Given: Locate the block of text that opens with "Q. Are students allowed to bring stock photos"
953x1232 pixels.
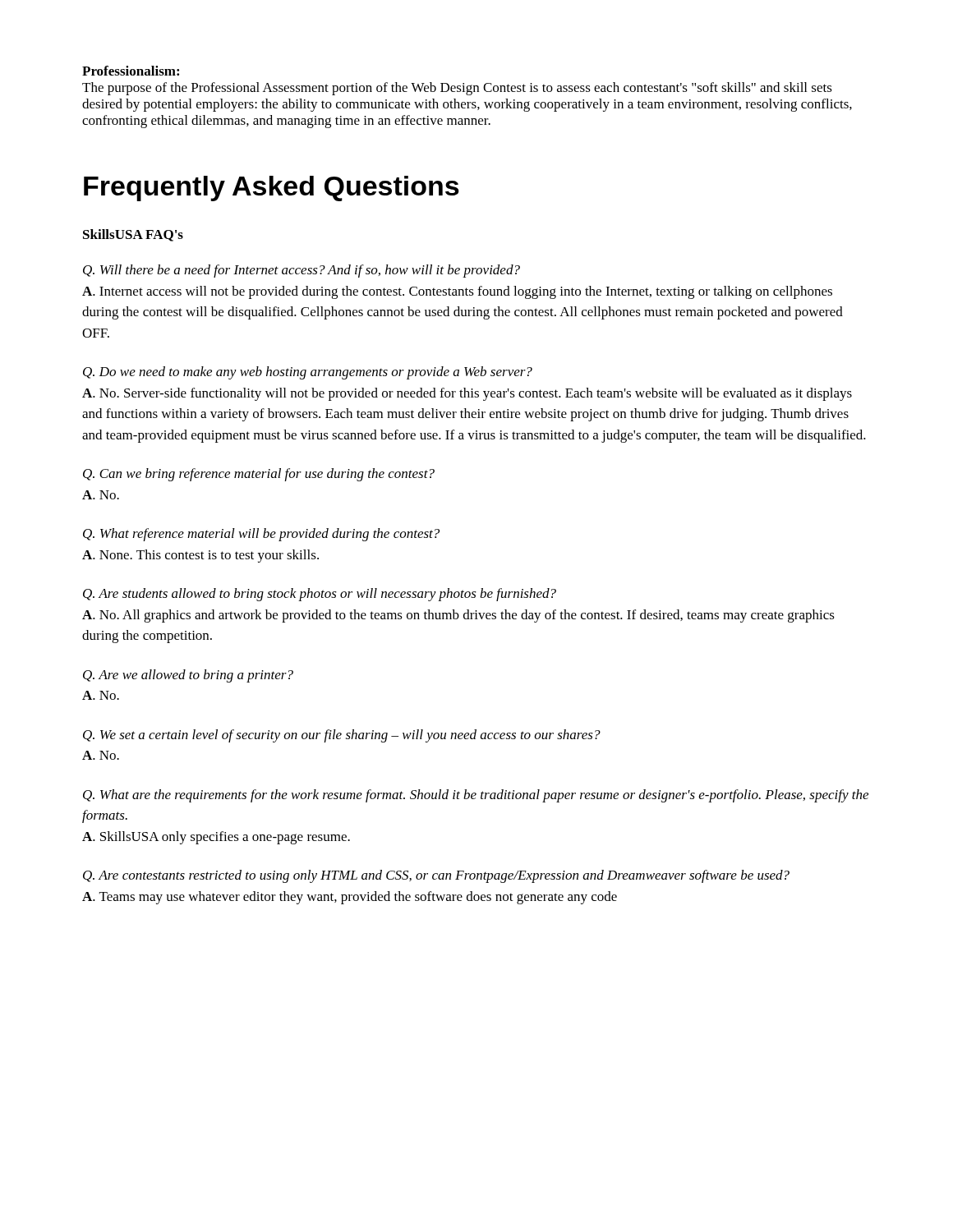Looking at the screenshot, I should point(476,615).
